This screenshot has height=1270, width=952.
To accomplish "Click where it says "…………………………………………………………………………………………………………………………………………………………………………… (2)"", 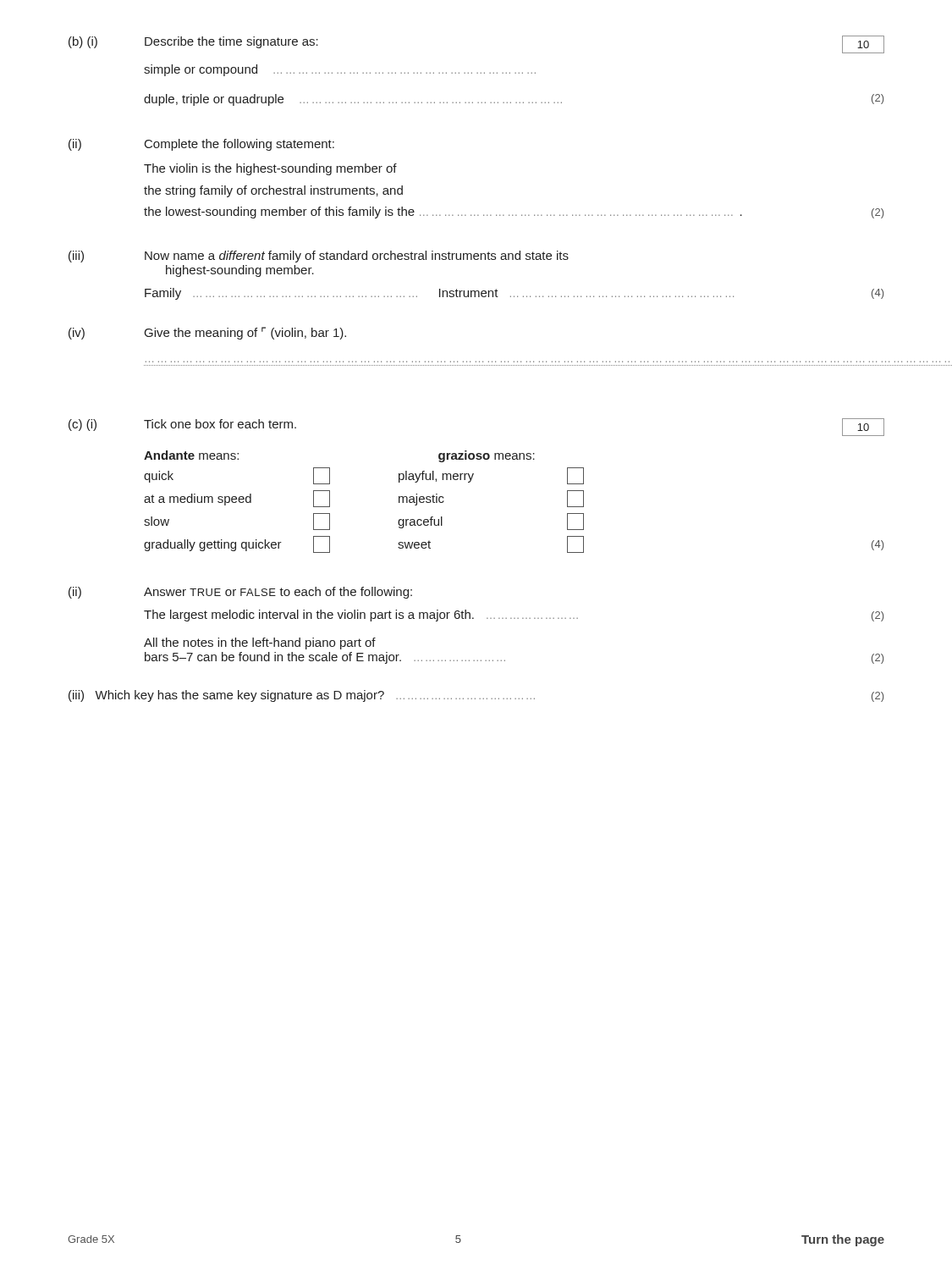I will pos(514,359).
